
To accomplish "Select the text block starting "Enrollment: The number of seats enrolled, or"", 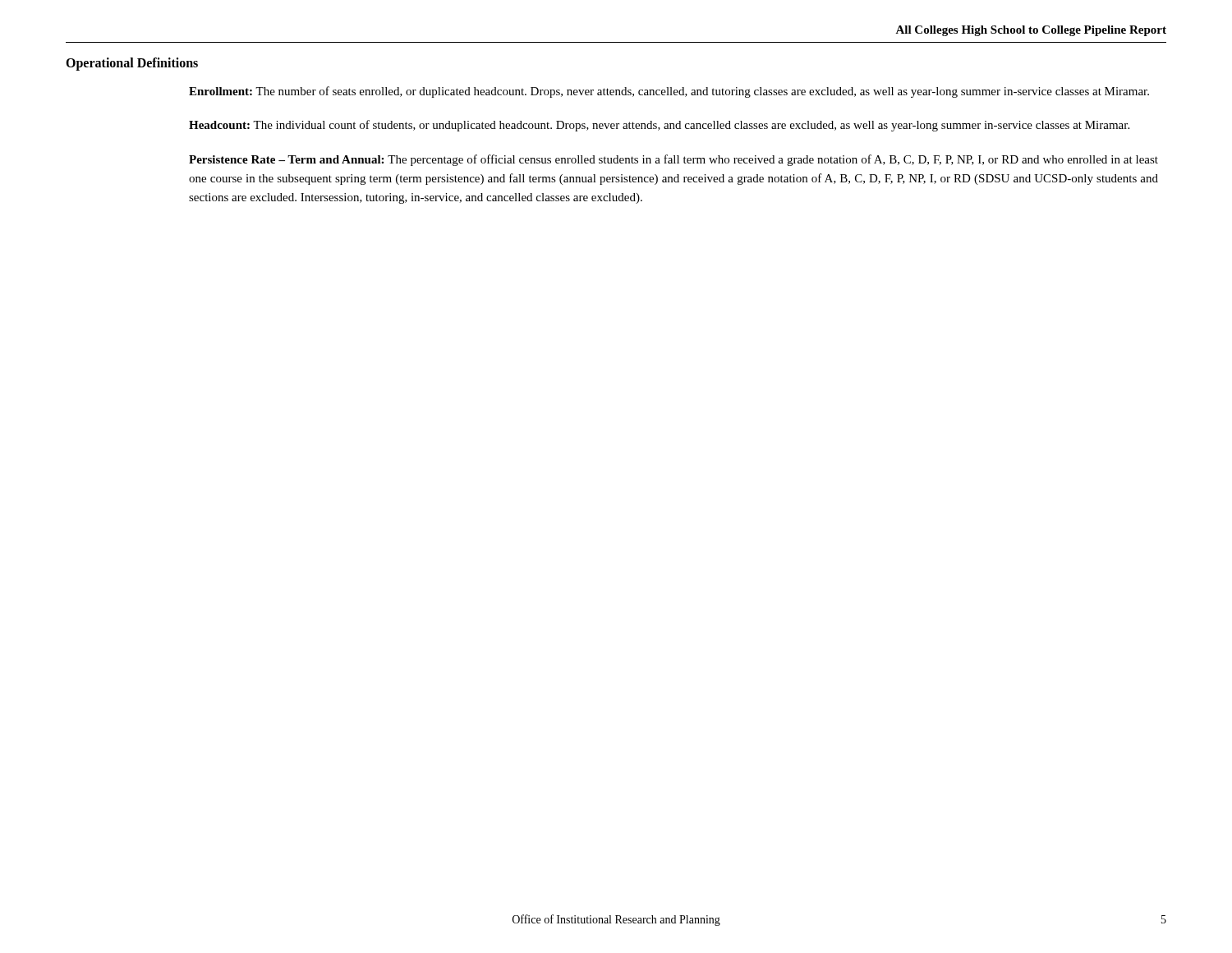I will [x=673, y=92].
